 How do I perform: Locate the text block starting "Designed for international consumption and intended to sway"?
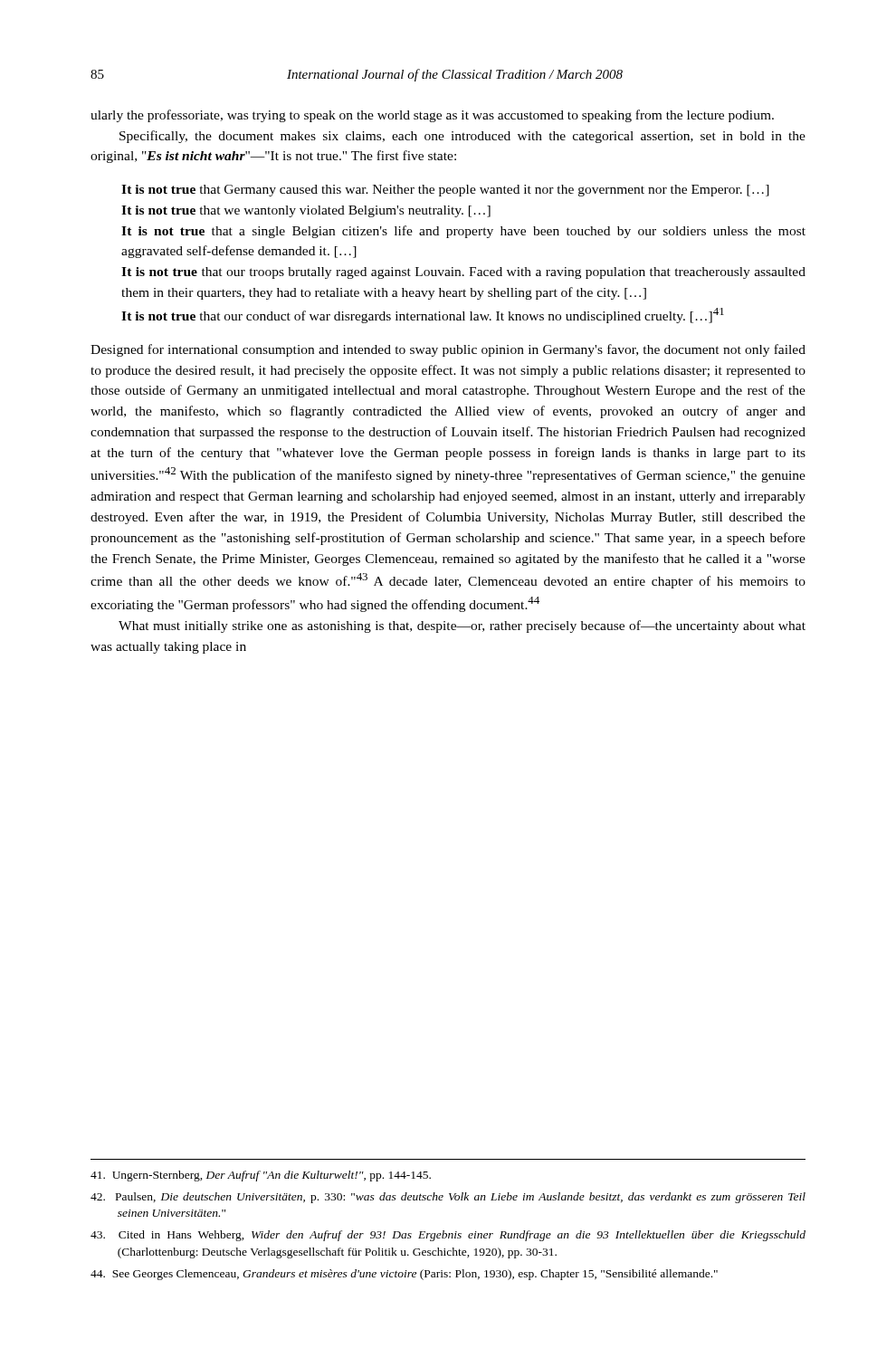coord(448,498)
